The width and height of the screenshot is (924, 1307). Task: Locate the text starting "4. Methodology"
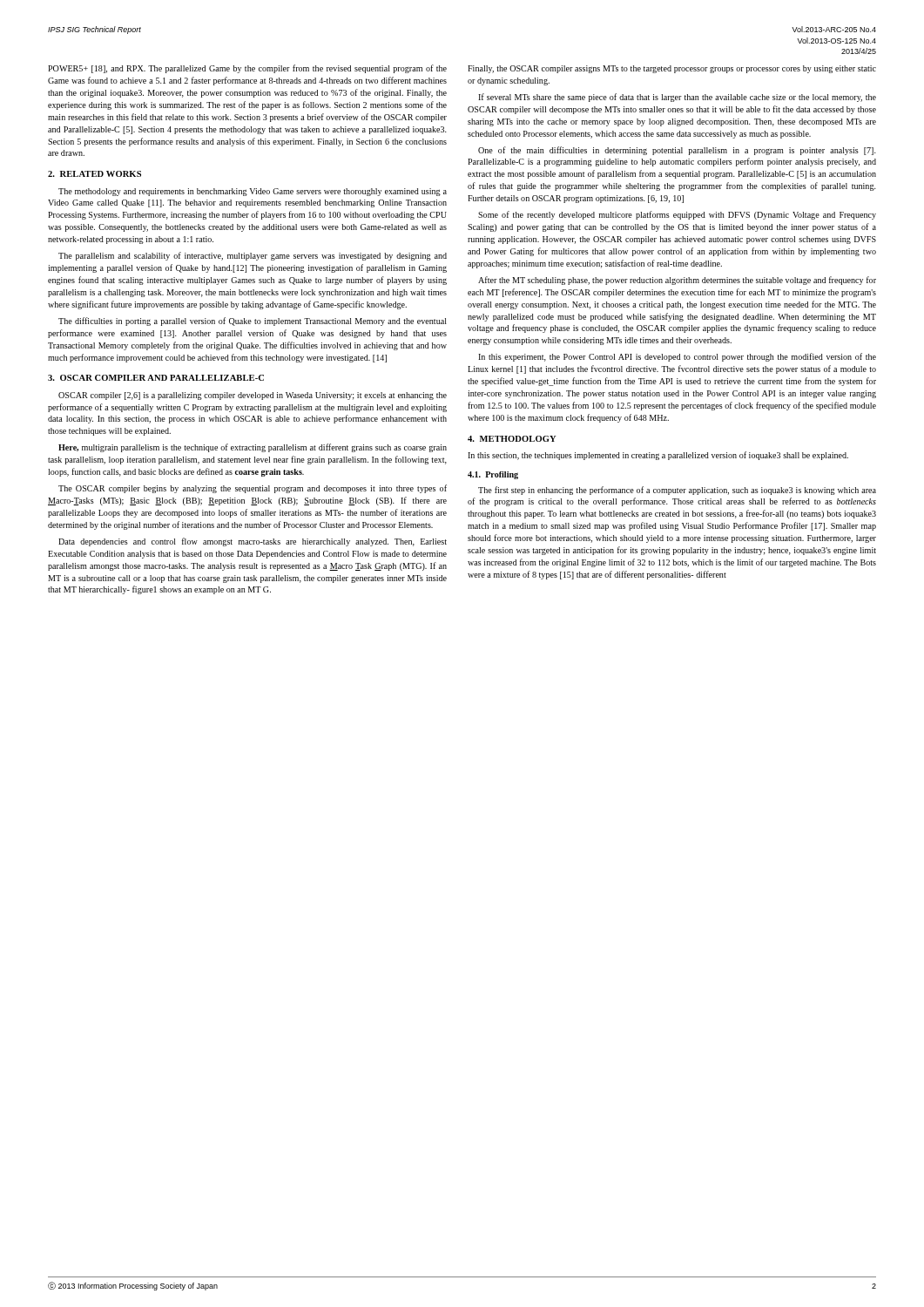point(512,439)
